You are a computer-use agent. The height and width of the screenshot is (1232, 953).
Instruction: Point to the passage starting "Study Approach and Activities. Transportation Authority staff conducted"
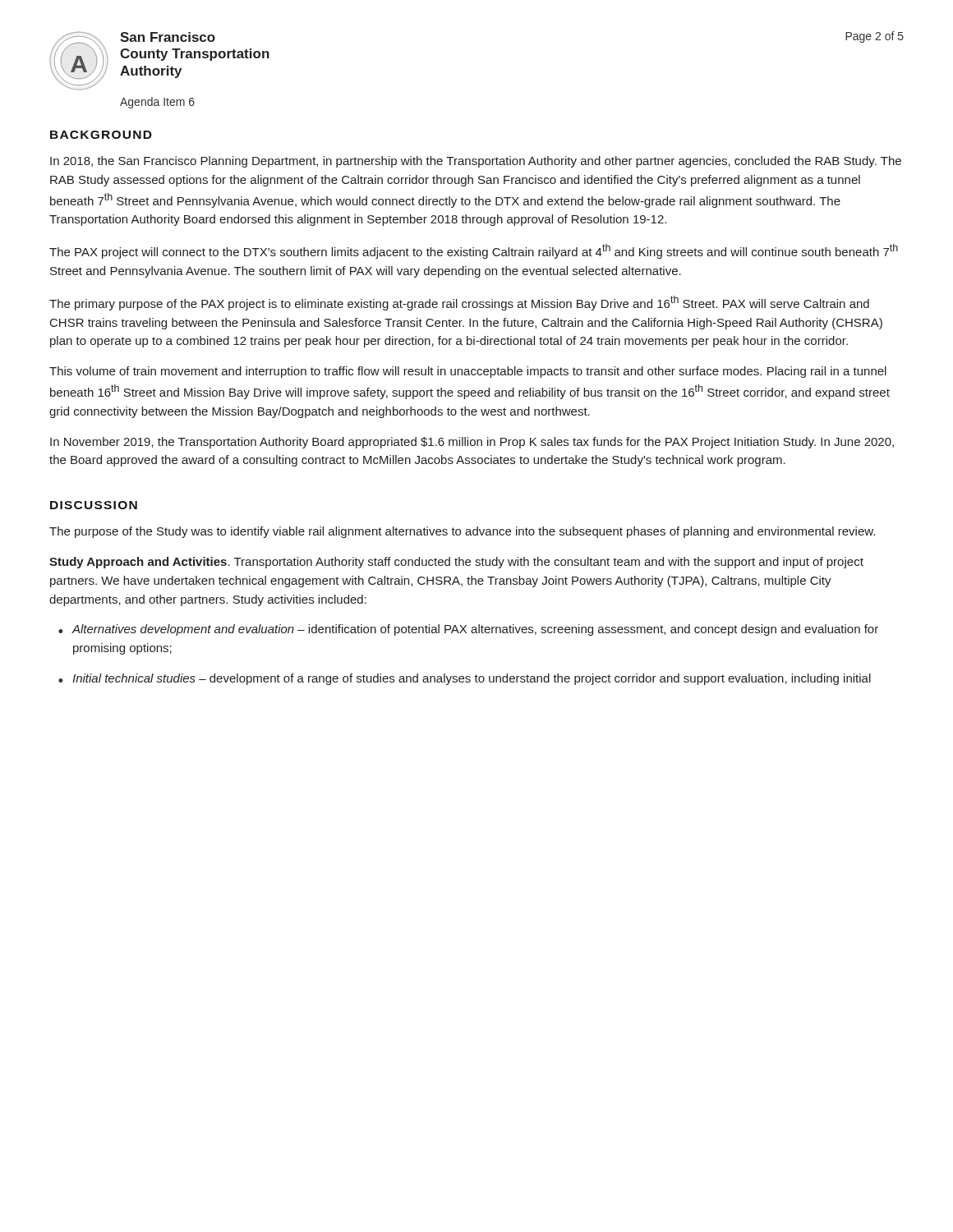click(x=456, y=580)
